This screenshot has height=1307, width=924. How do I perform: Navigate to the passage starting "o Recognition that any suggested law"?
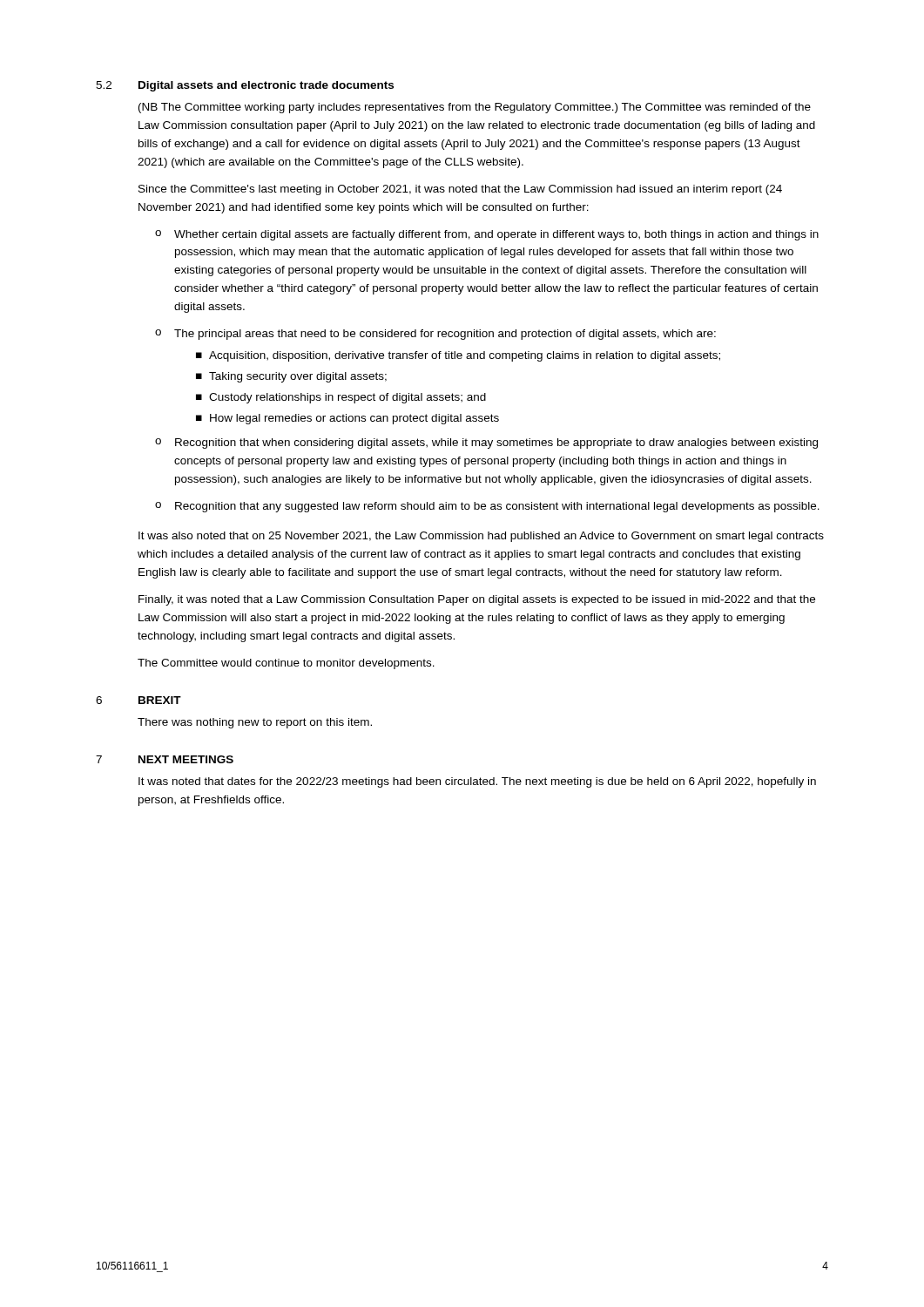click(492, 506)
